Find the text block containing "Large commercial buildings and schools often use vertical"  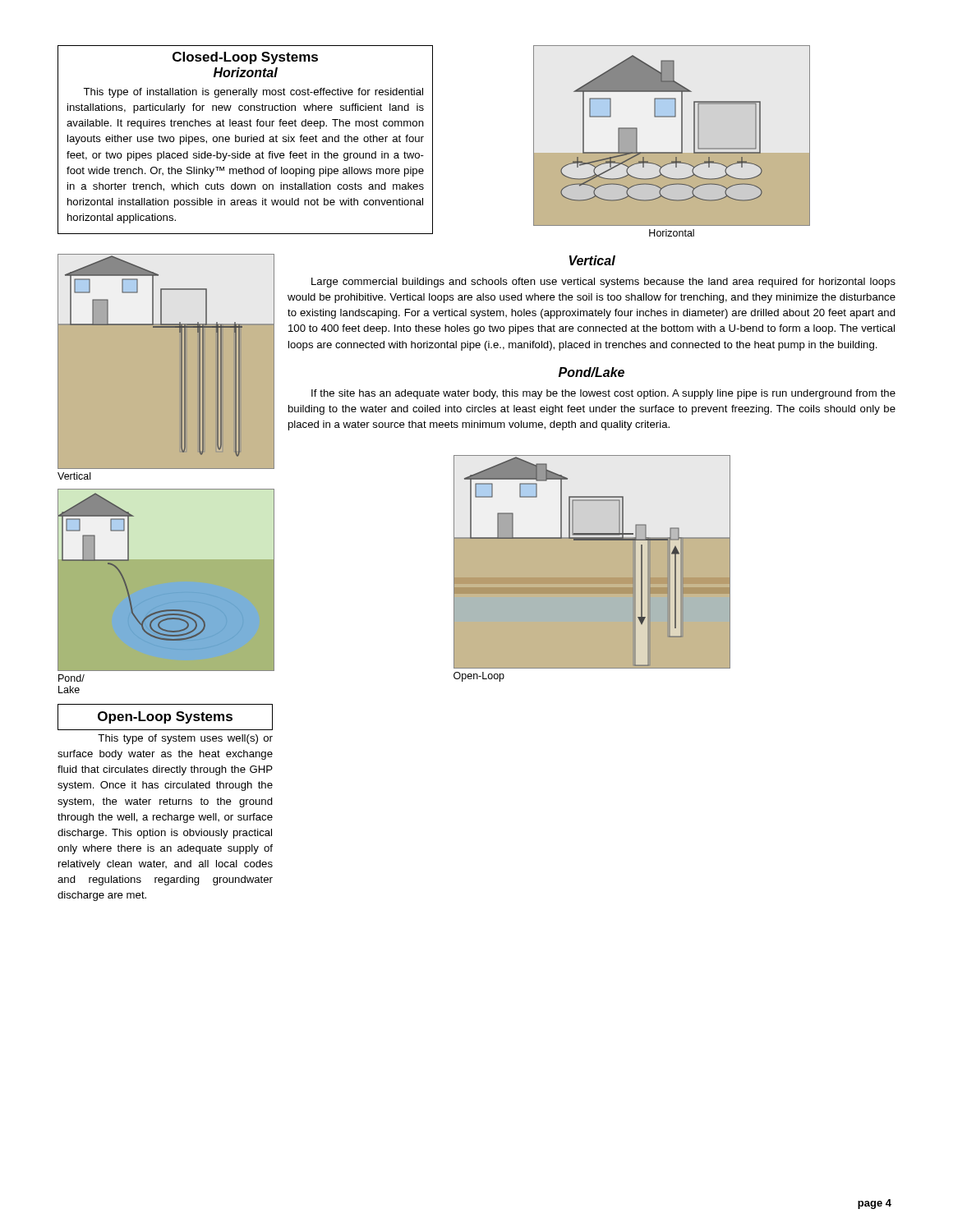click(592, 313)
